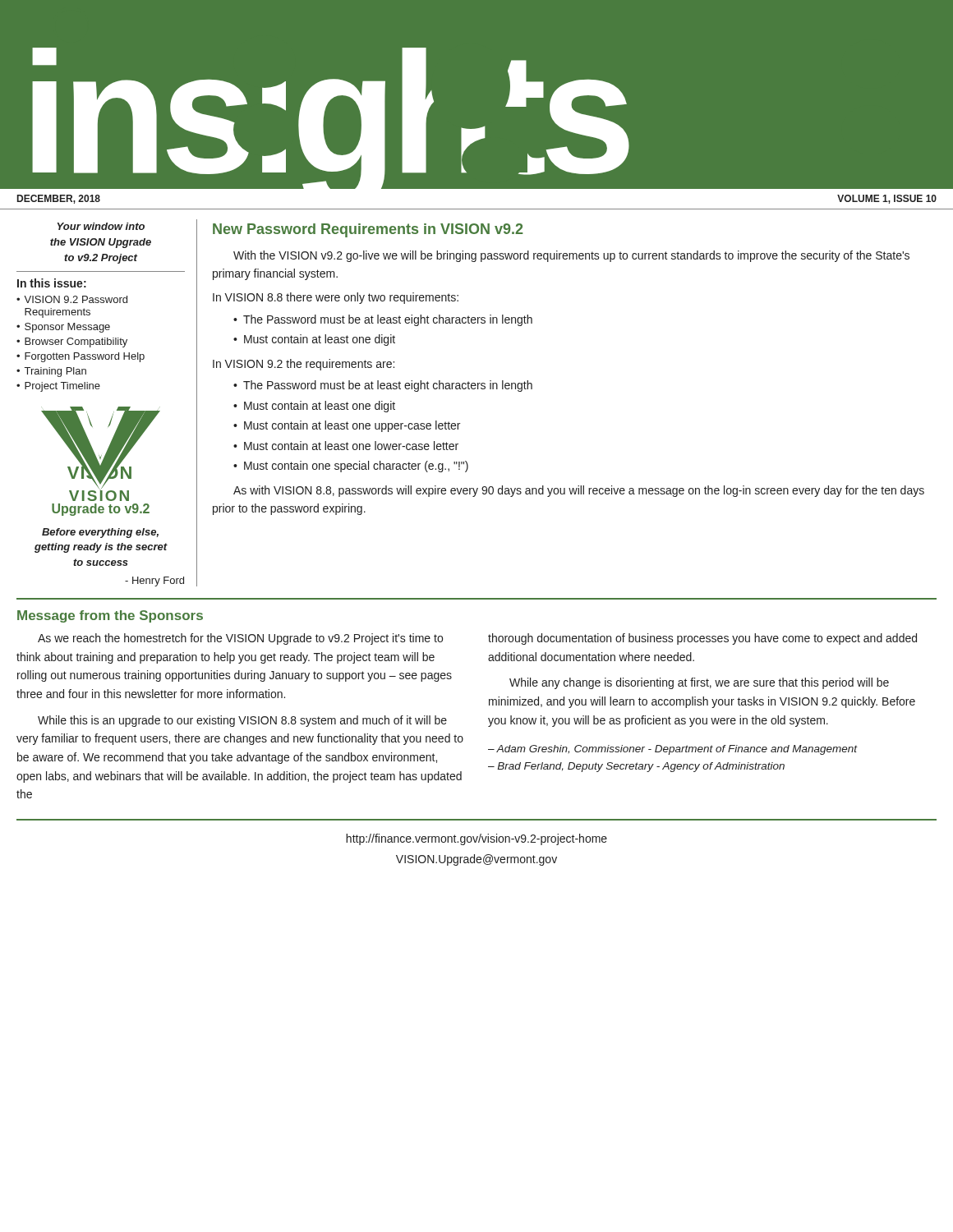Navigate to the text starting "With the VISION v9.2 go-live"
The height and width of the screenshot is (1232, 953).
[561, 265]
